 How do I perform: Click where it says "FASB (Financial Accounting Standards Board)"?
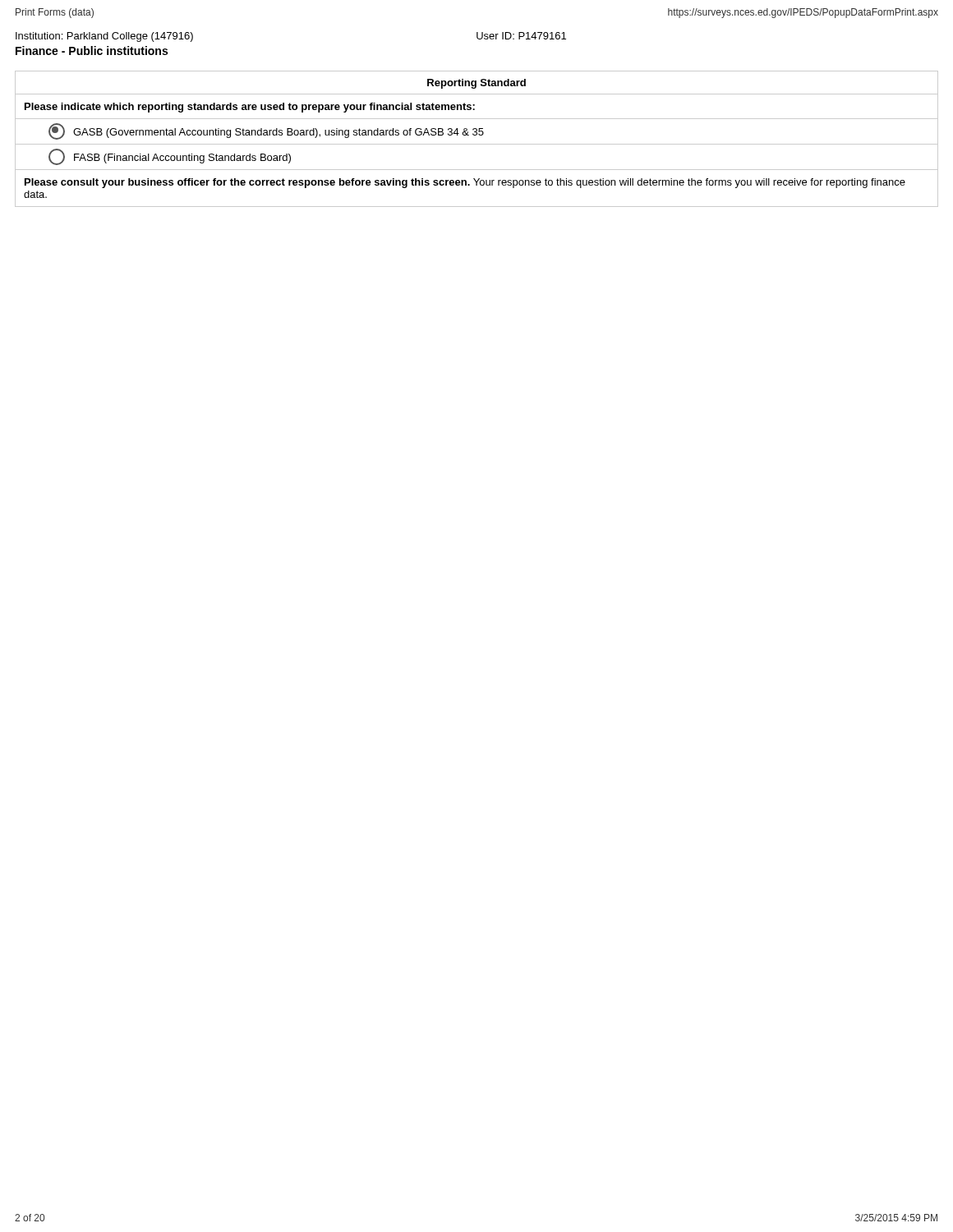pos(170,157)
